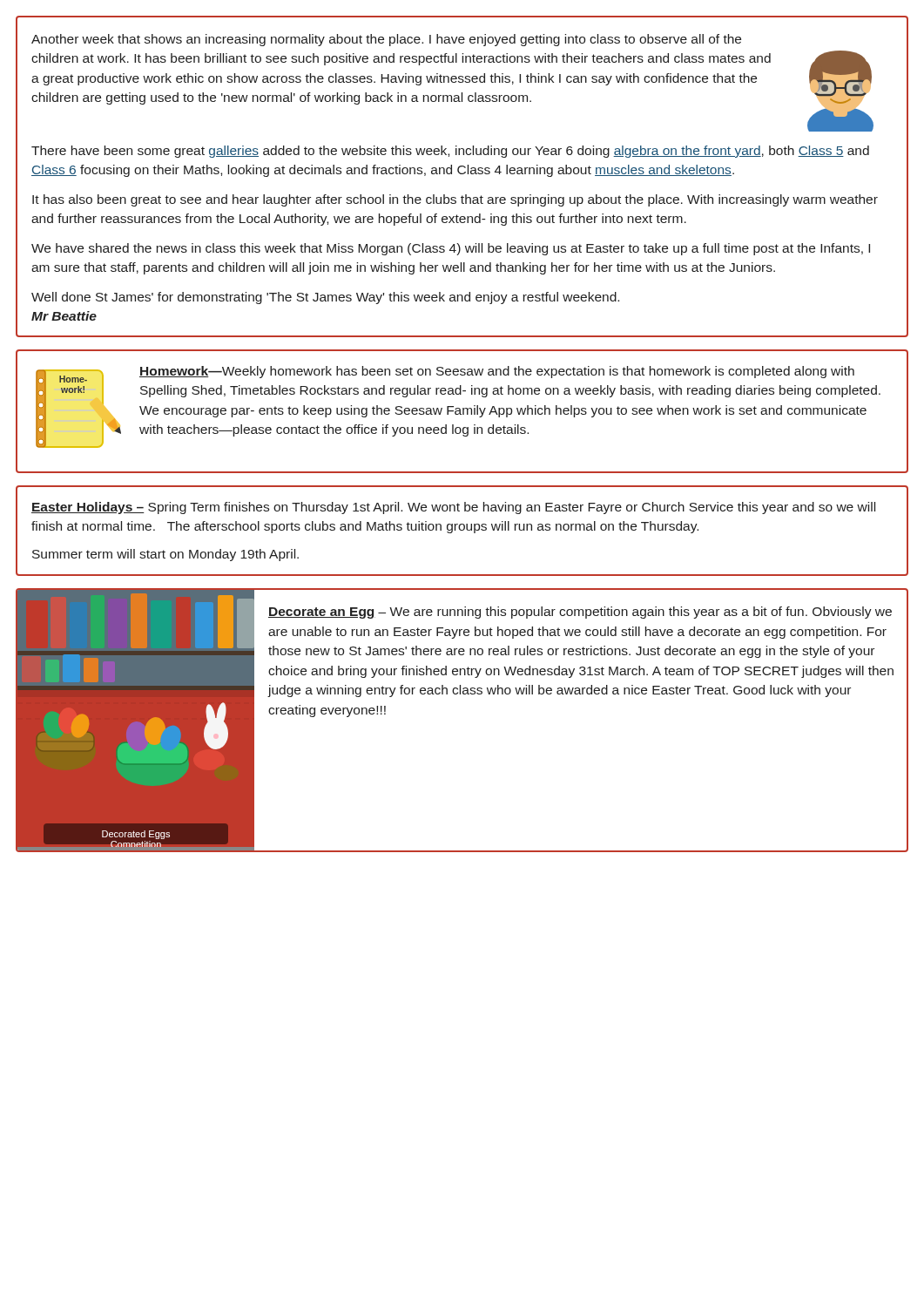Select the text block that reads "We have shared the"
This screenshot has height=1307, width=924.
pos(451,258)
